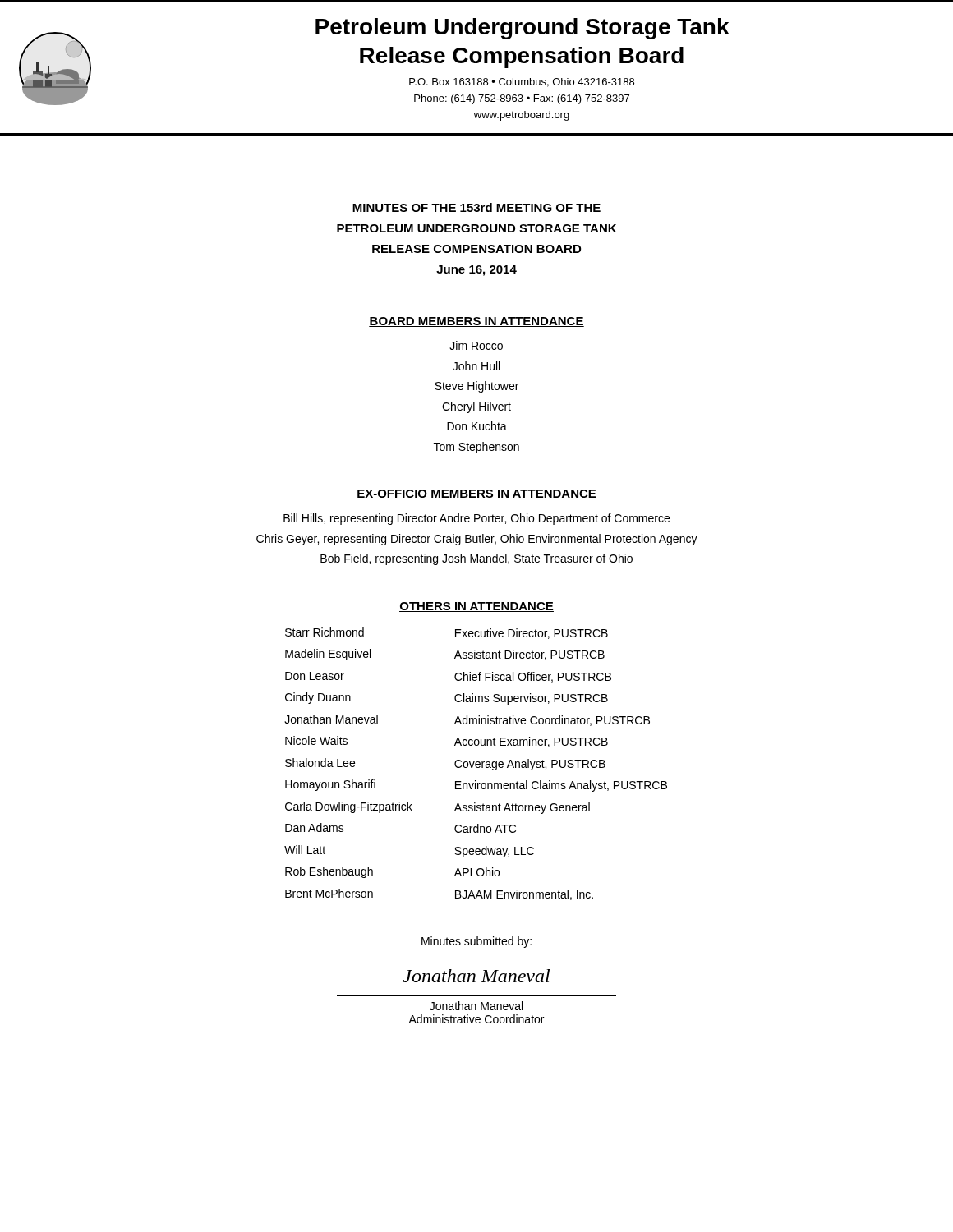Select the table that reads "Rob Eshenbaugh"
Screen dimensions: 1232x953
(x=476, y=764)
